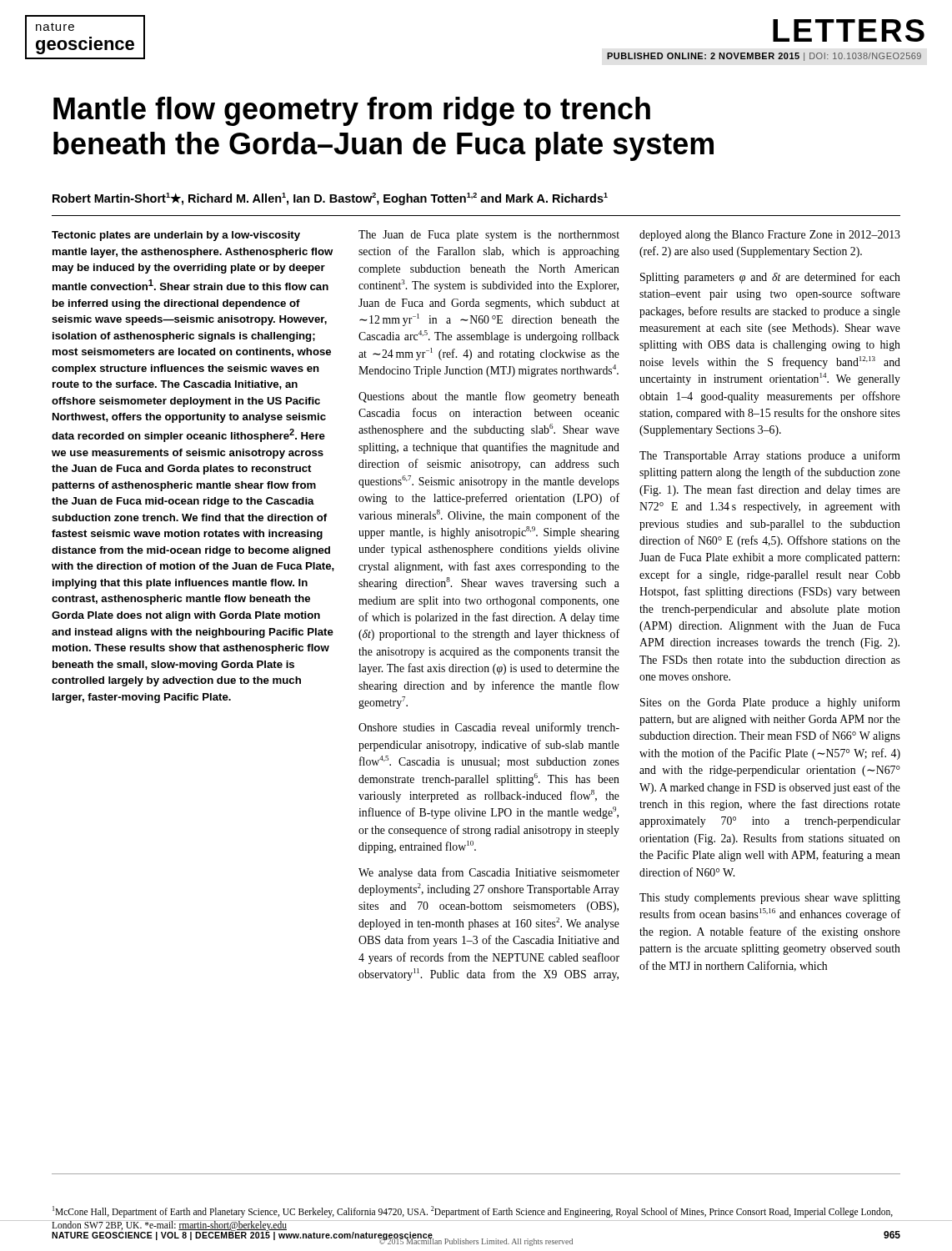
Task: Click on the text block containing "Onshore studies in Cascadia"
Action: tap(489, 788)
